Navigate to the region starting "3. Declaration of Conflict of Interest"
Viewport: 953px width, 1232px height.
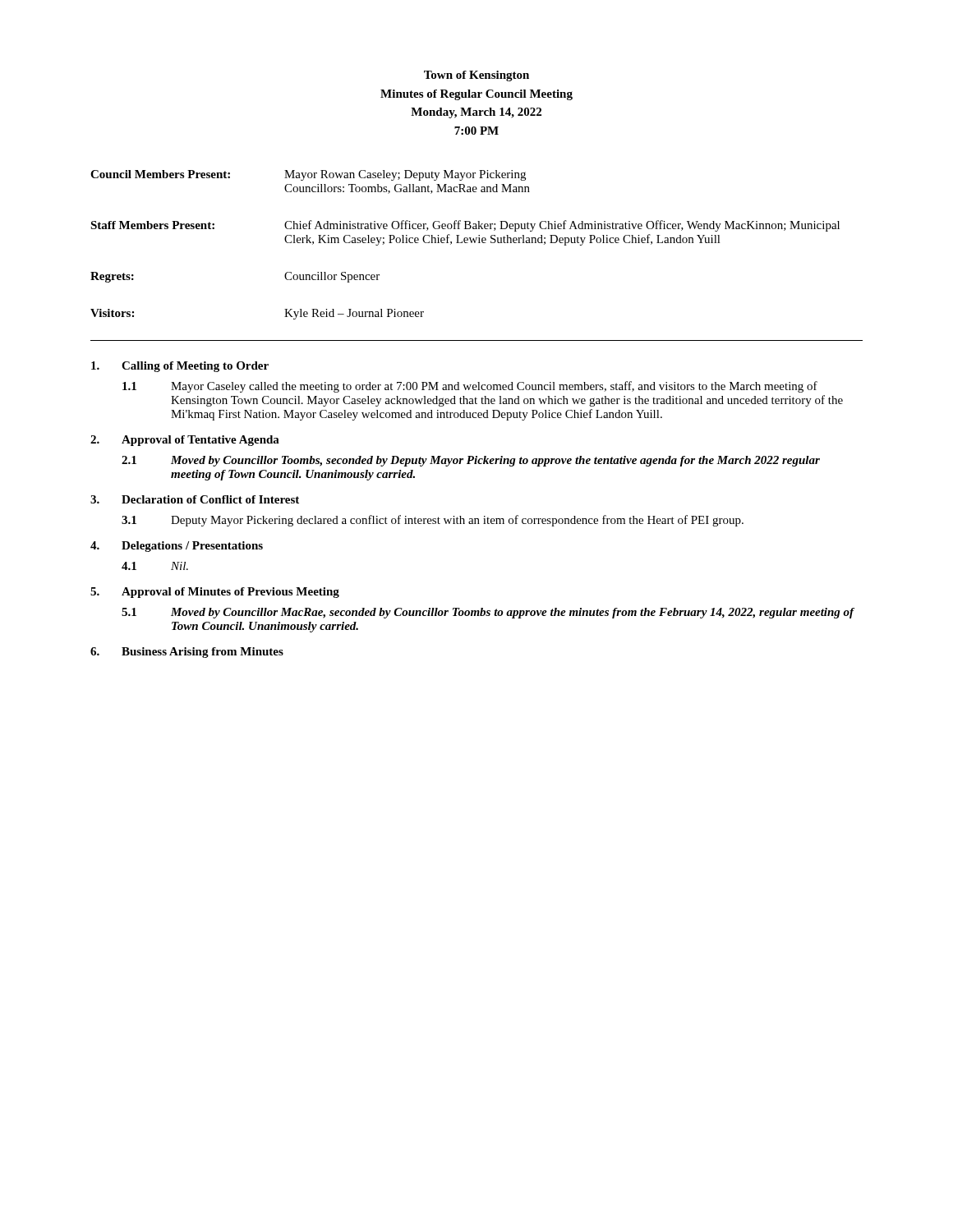coord(195,500)
